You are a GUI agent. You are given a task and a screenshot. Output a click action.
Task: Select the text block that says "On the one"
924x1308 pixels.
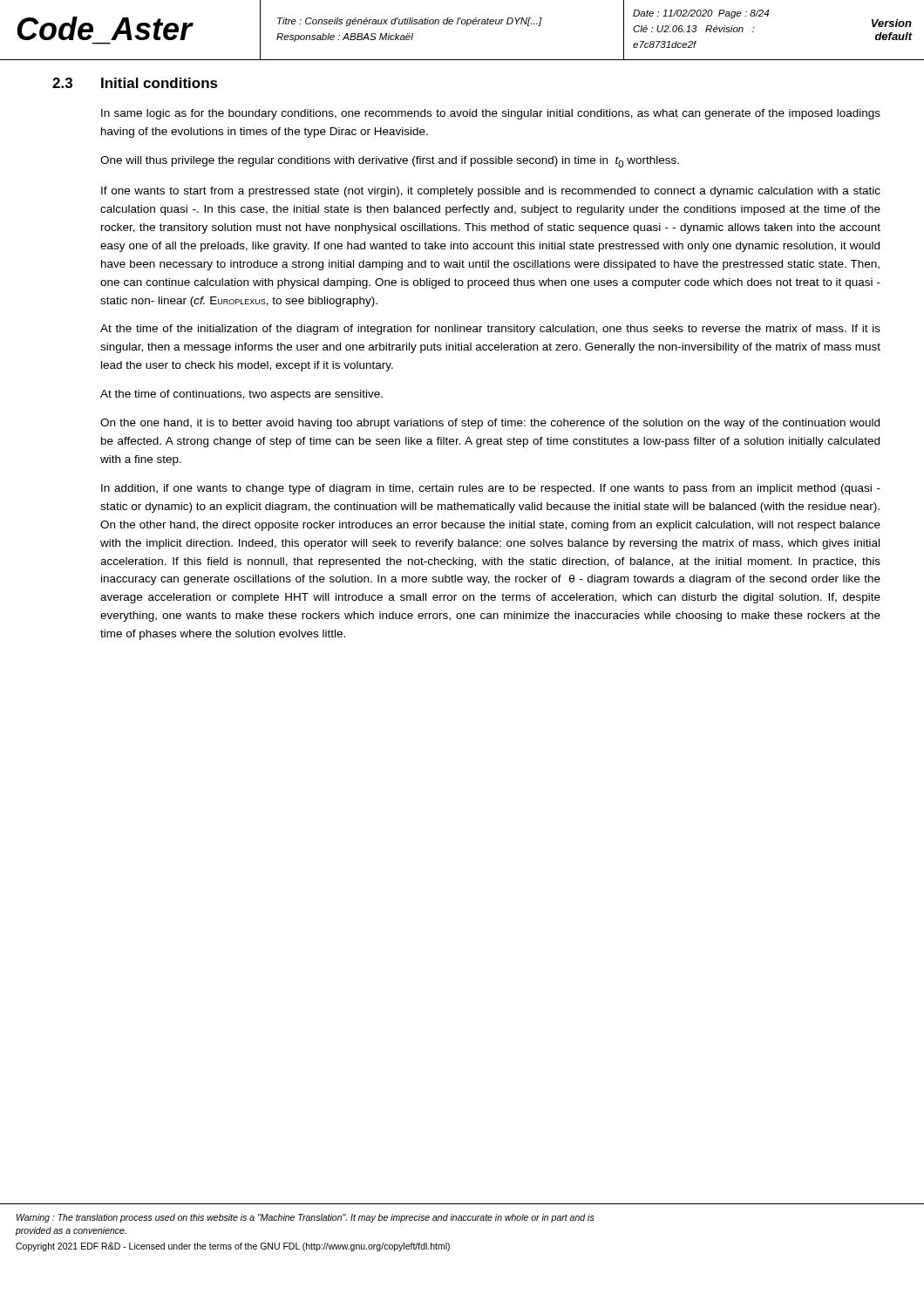point(490,441)
